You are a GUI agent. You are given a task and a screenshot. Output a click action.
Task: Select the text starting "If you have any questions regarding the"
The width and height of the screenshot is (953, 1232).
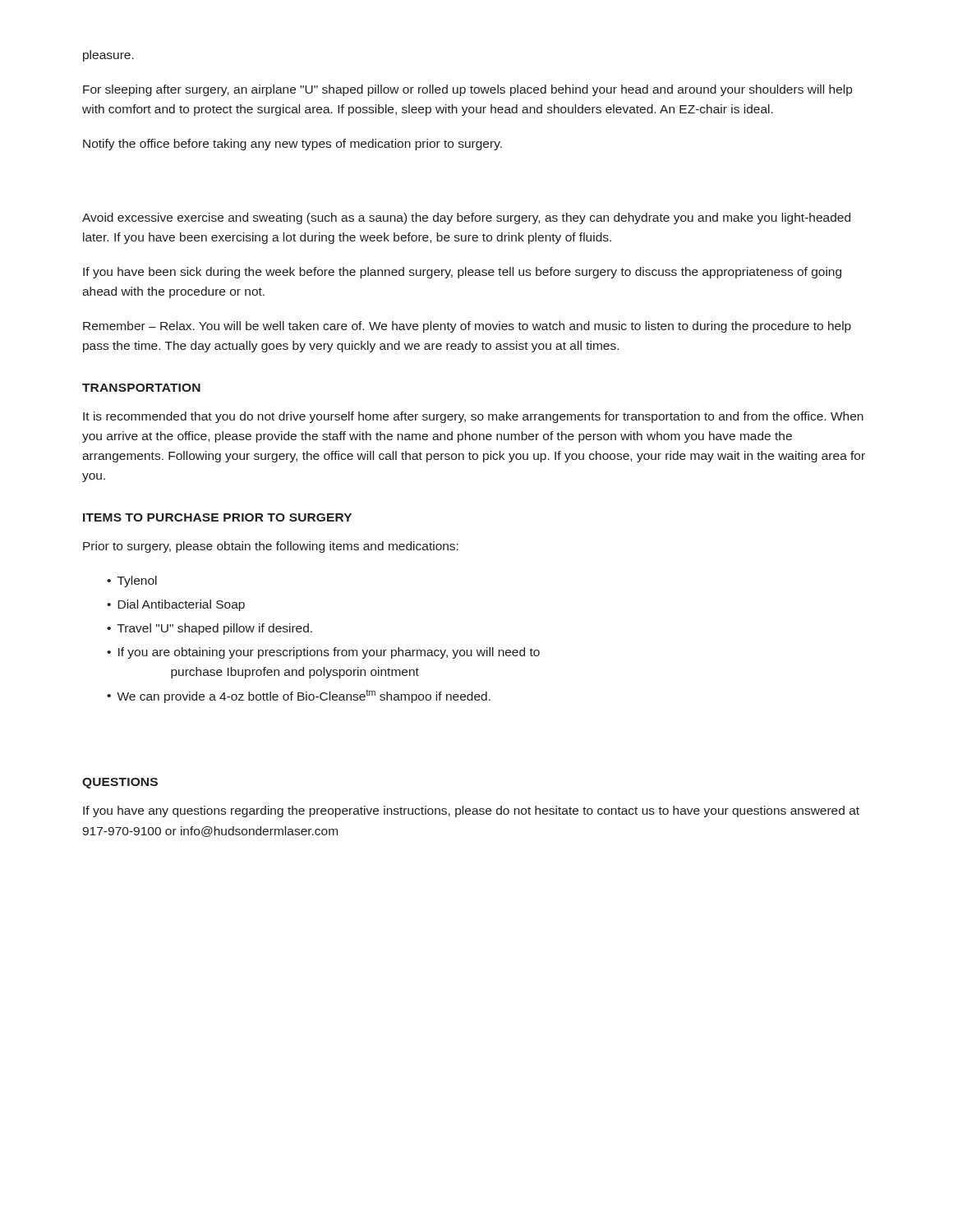click(x=471, y=821)
